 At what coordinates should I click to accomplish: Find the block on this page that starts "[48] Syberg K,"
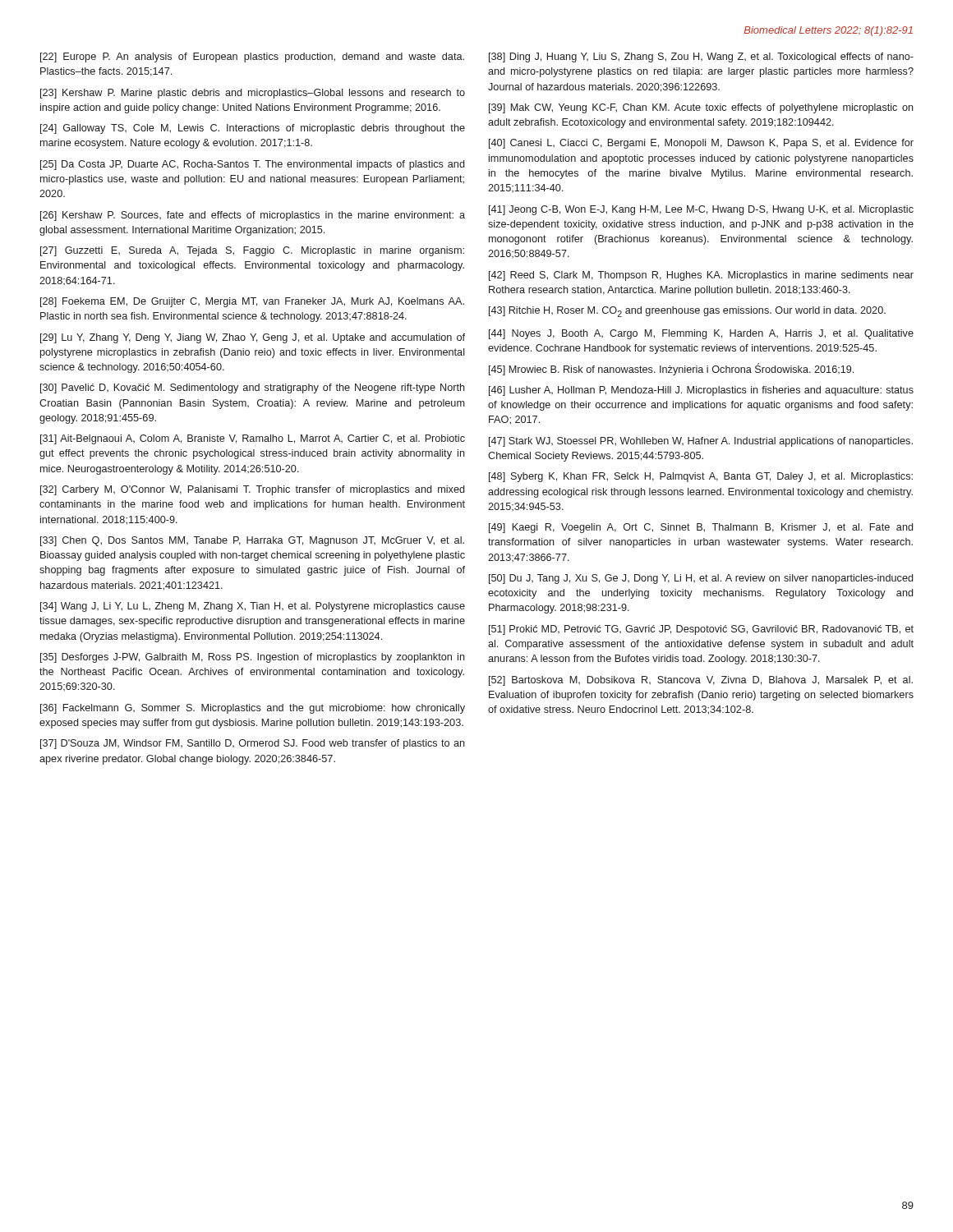click(701, 492)
